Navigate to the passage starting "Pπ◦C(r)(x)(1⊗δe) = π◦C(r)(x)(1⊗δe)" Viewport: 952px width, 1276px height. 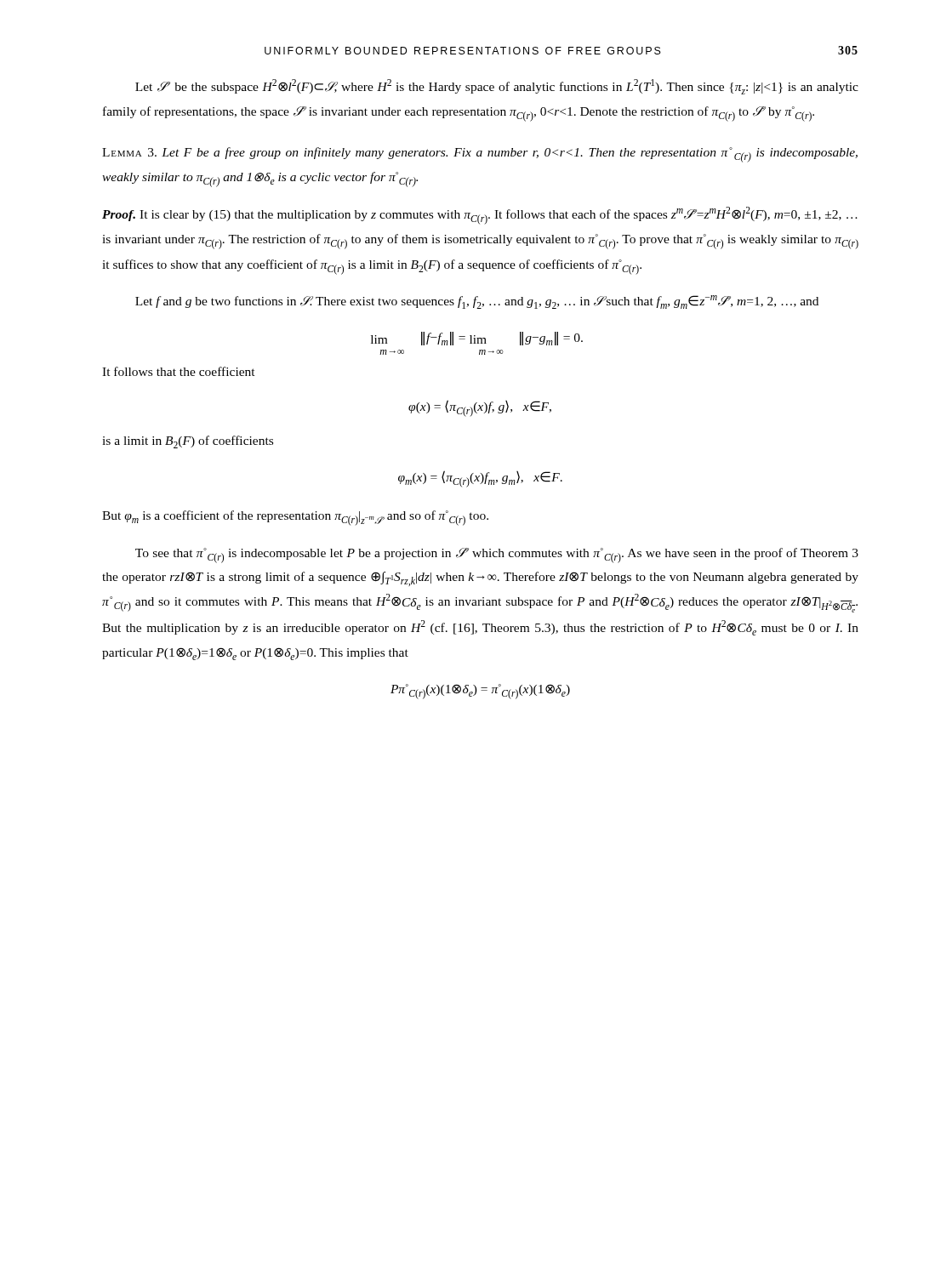tap(480, 690)
